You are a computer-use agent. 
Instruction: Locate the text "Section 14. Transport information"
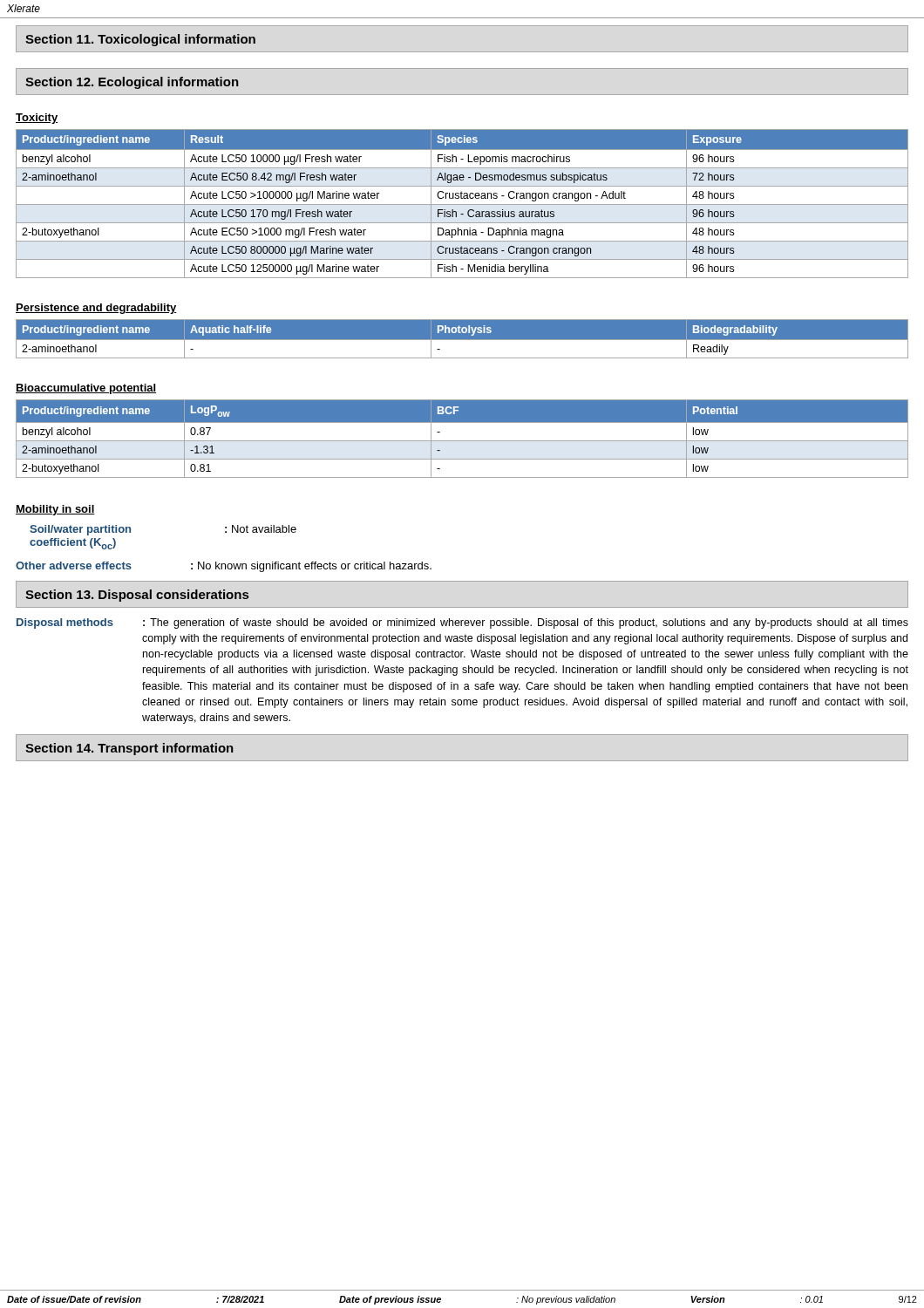(x=130, y=748)
